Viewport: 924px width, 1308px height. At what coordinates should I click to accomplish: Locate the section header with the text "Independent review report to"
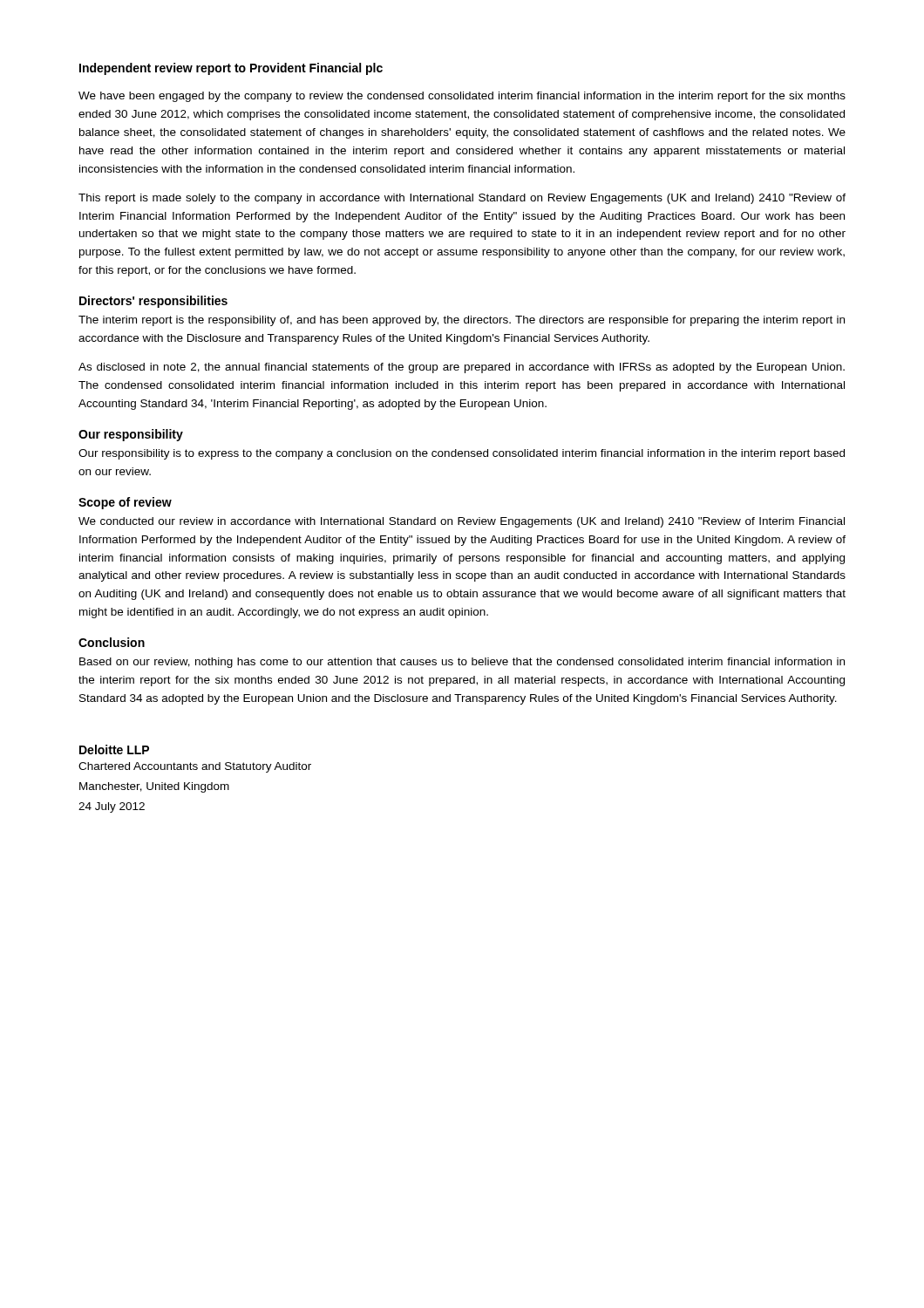[231, 68]
